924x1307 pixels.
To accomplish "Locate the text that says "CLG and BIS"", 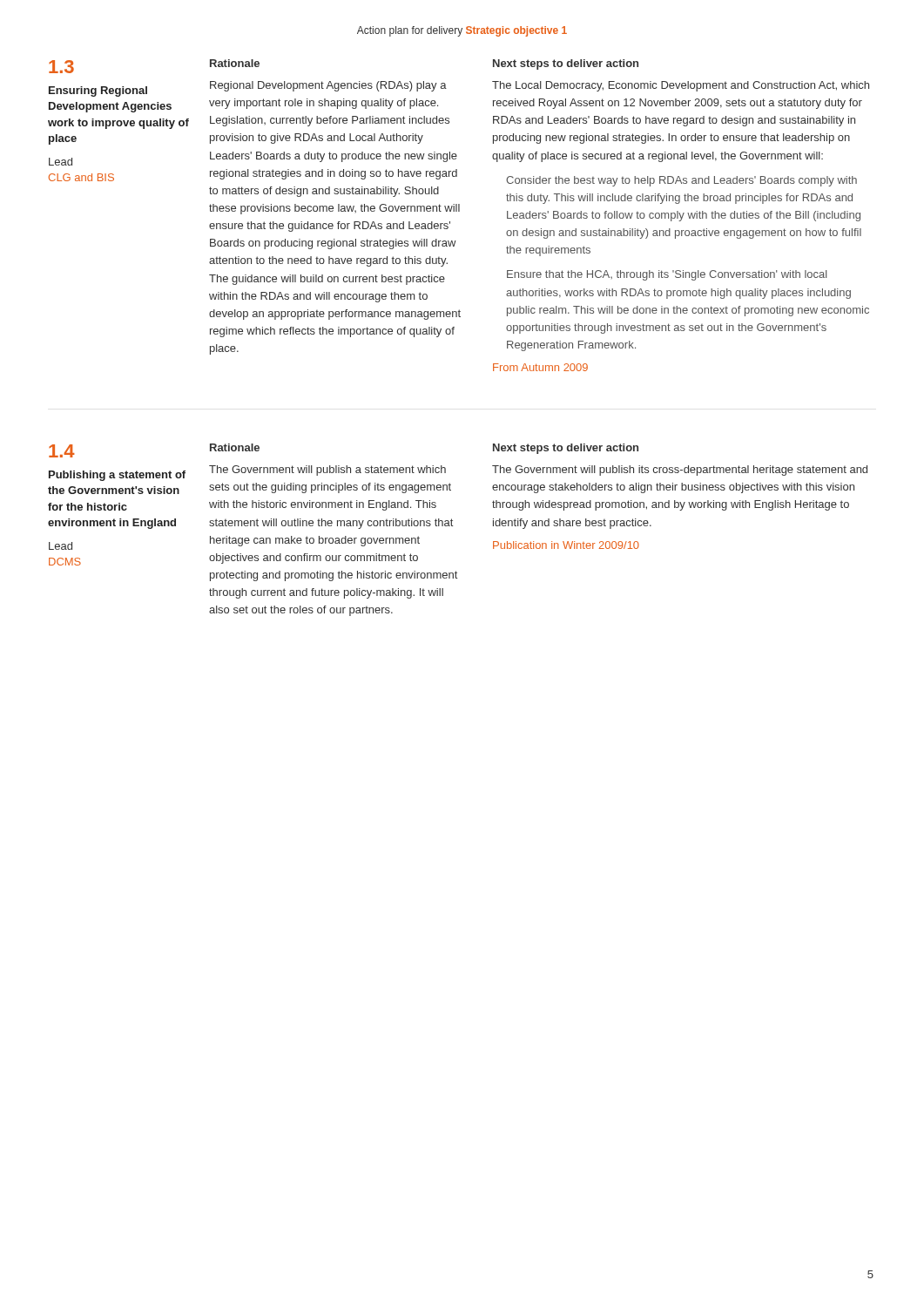I will pos(81,177).
